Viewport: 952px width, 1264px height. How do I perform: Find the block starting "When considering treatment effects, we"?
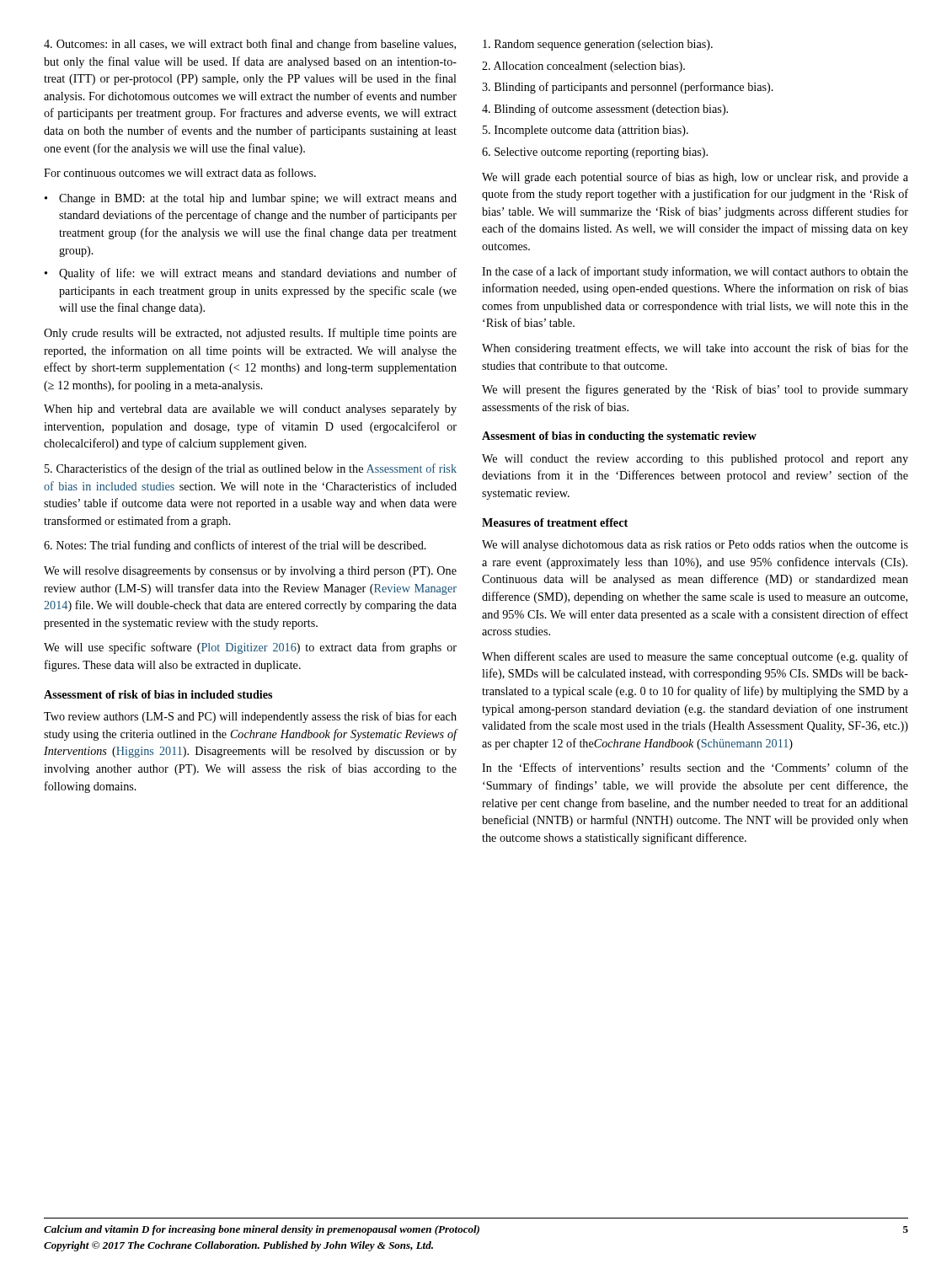click(695, 378)
